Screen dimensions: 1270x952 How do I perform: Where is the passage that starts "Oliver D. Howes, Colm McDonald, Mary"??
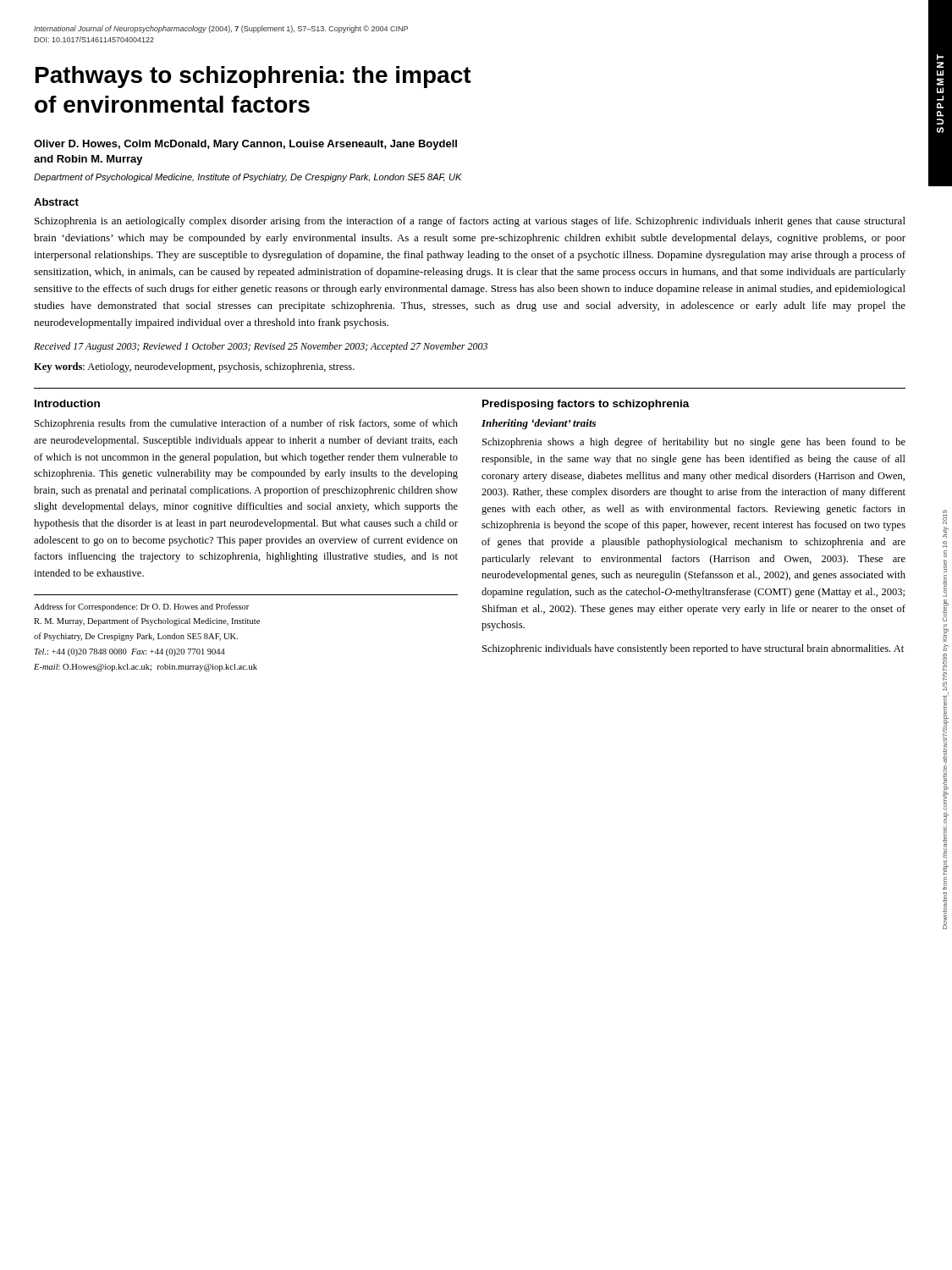(245, 145)
